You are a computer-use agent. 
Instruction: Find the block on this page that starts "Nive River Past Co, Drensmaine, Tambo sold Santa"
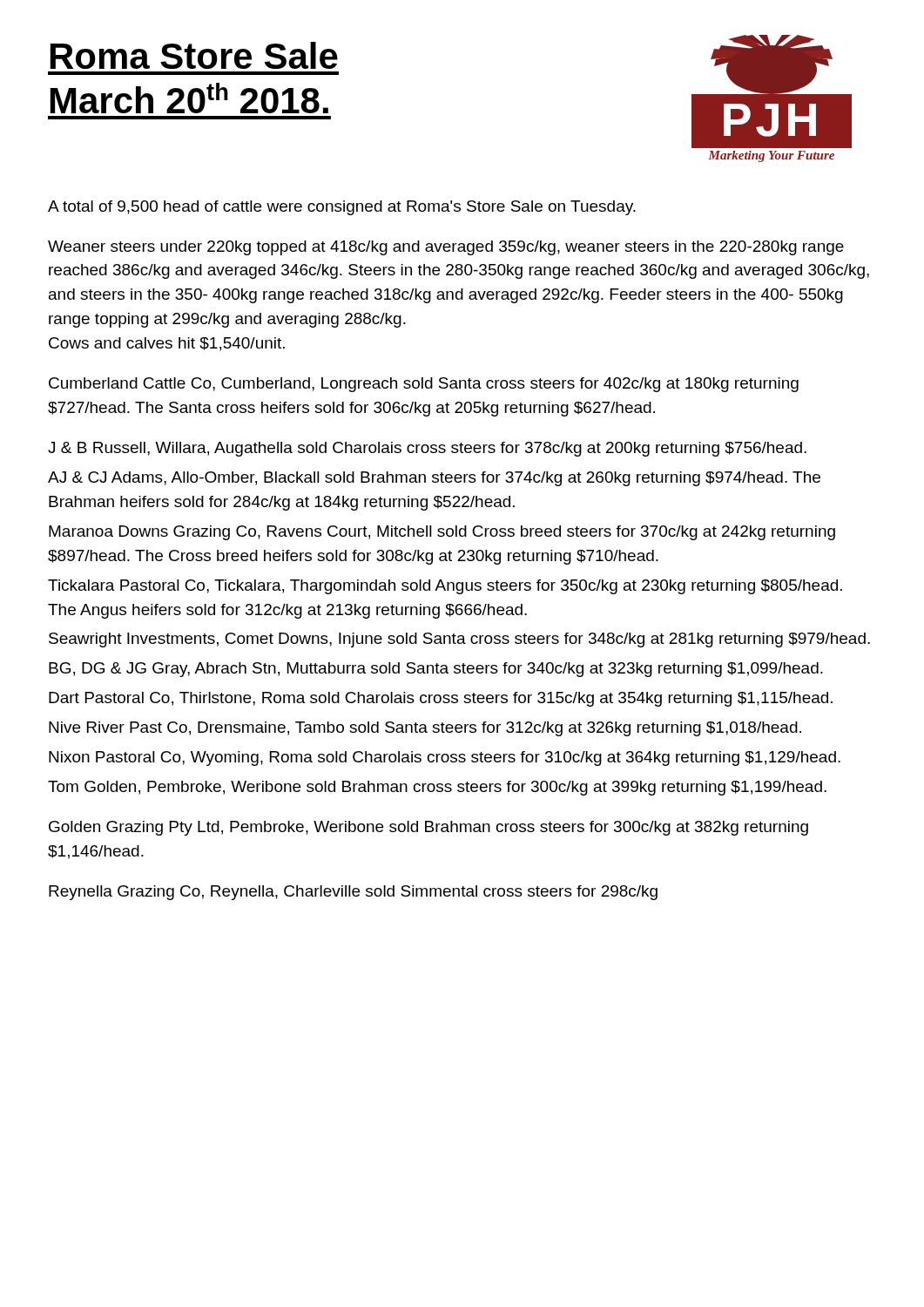point(425,727)
